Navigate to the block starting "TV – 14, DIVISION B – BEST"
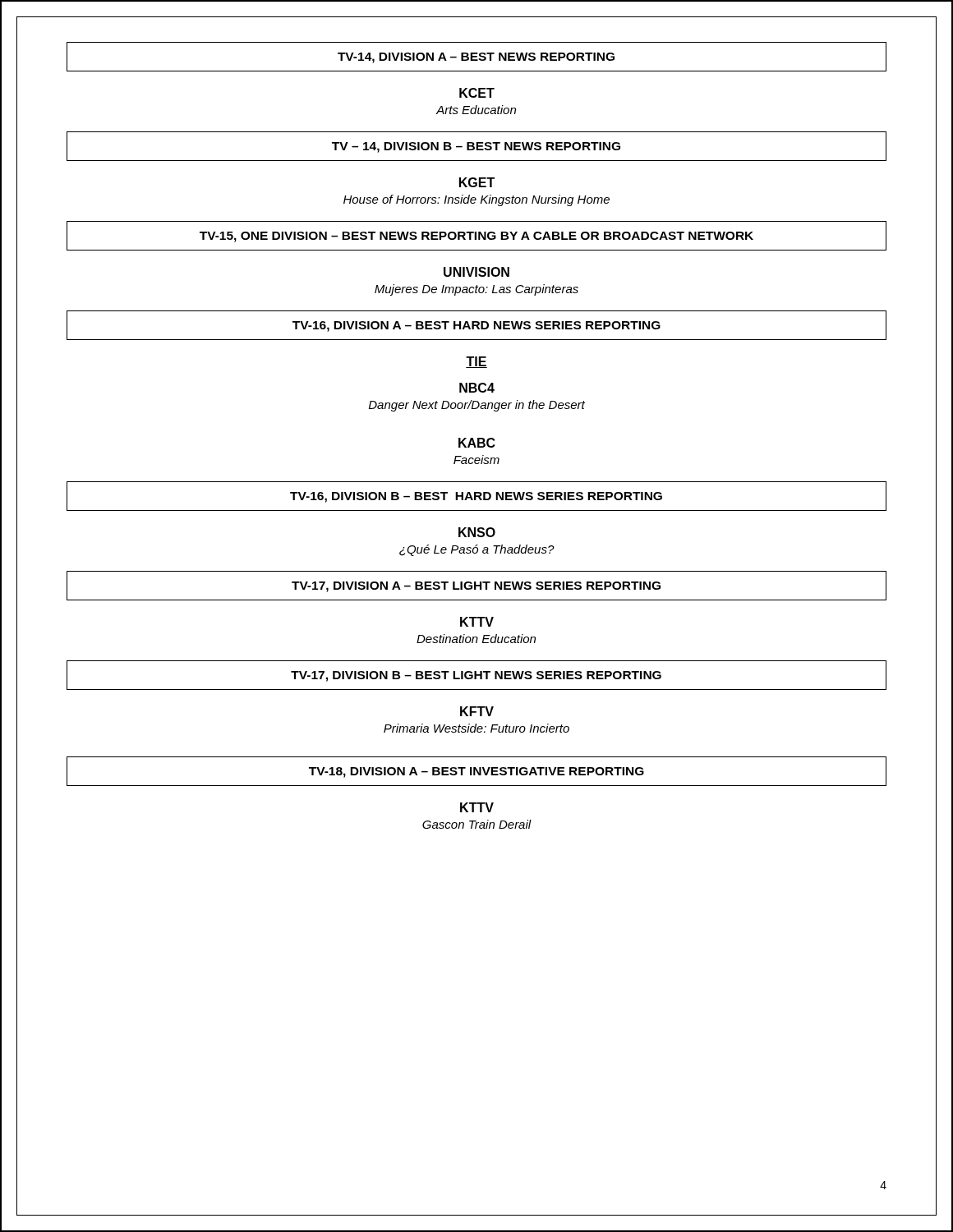The width and height of the screenshot is (953, 1232). coord(476,146)
